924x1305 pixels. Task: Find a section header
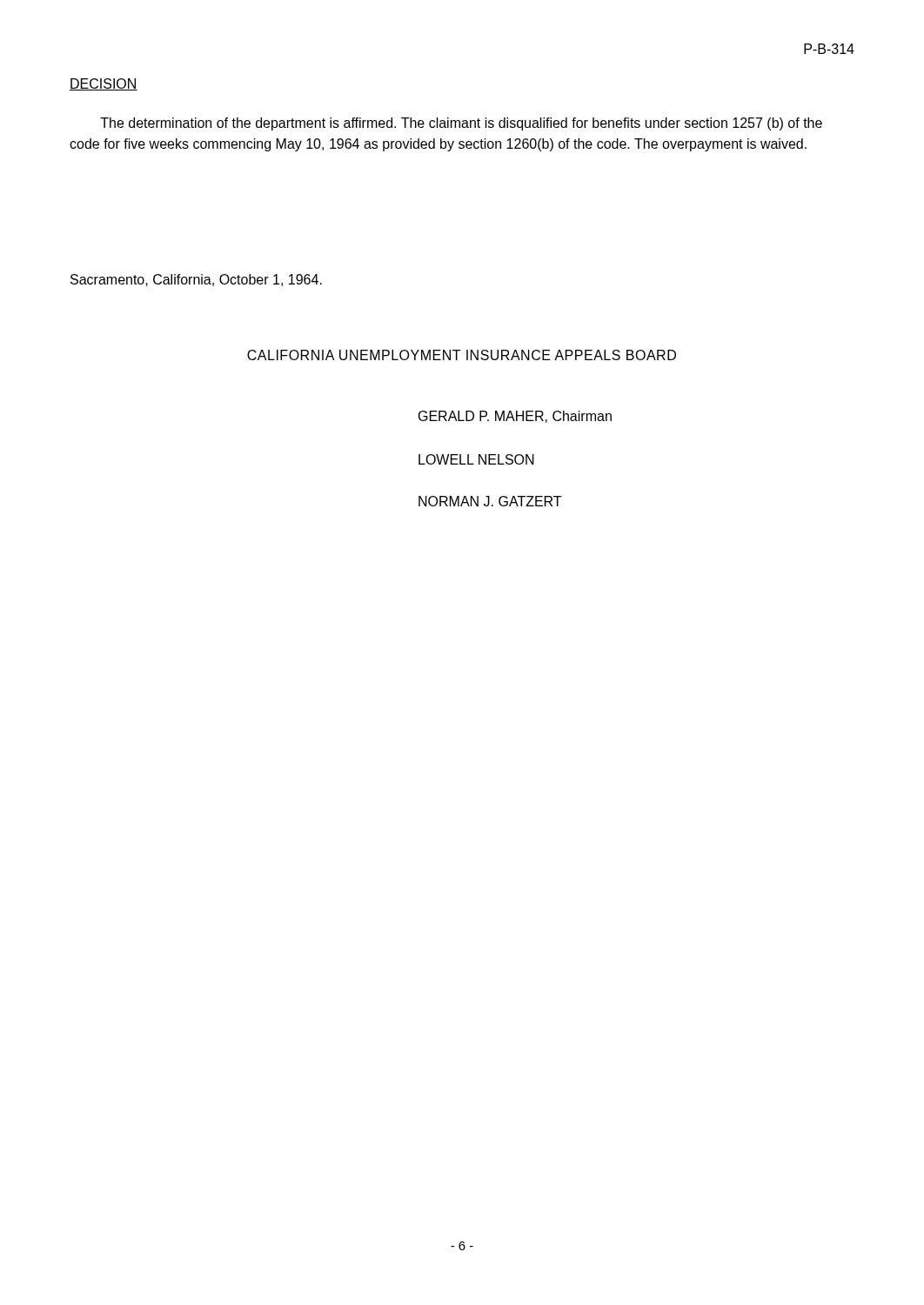click(x=103, y=84)
